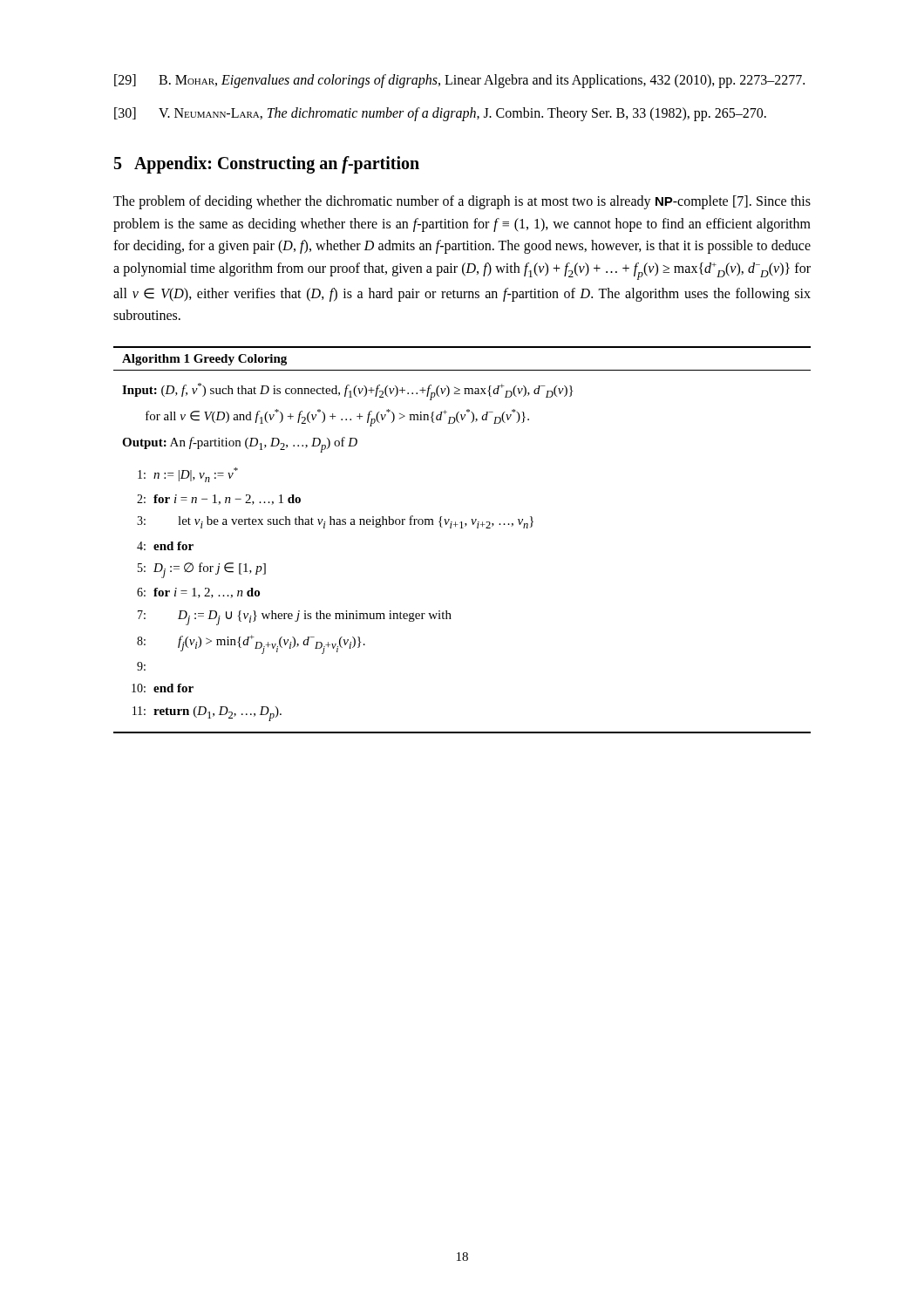Image resolution: width=924 pixels, height=1308 pixels.
Task: Click on the list item that says "[30] V. Neumann-Lara, The dichromatic number of a"
Action: pos(462,113)
